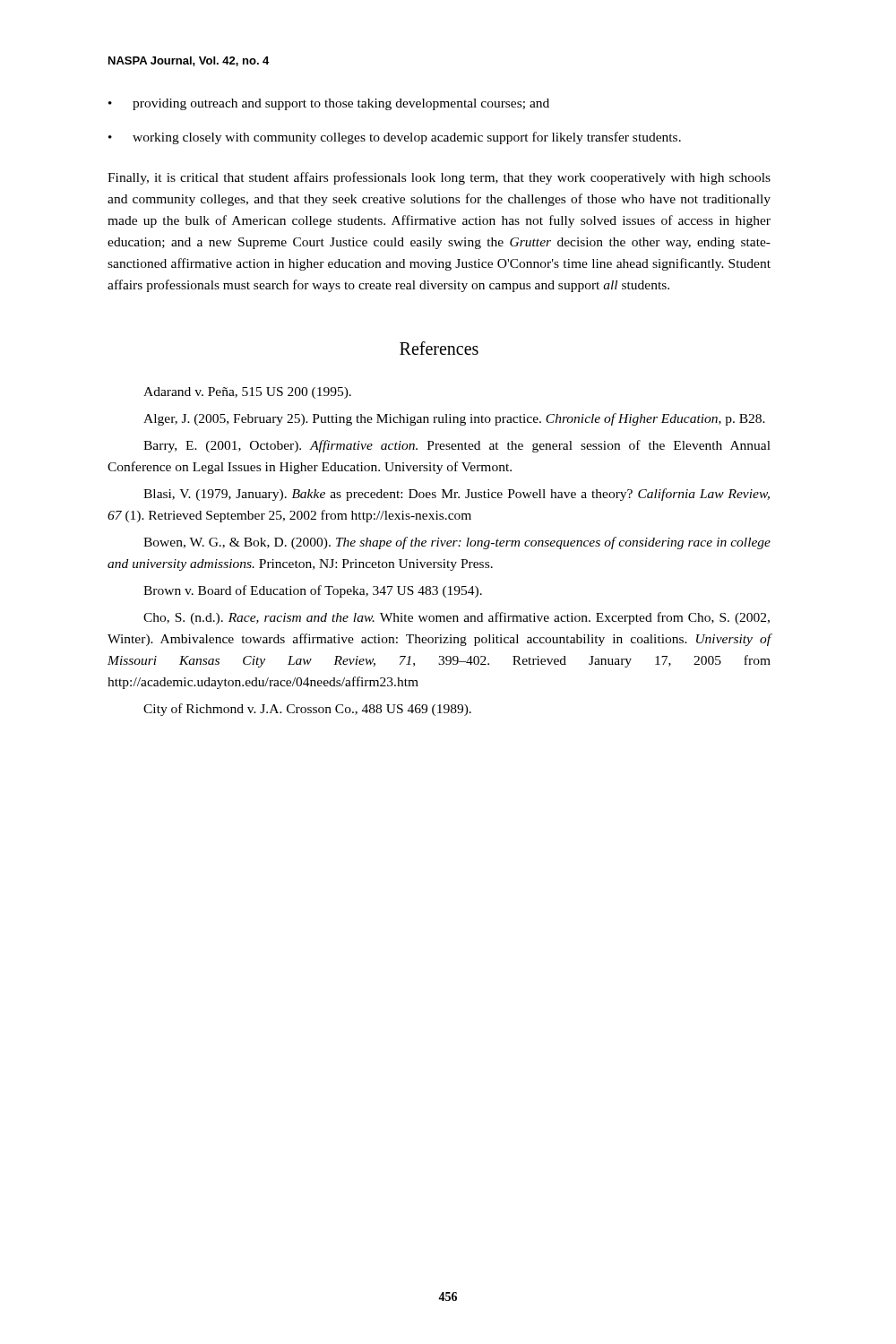This screenshot has width=896, height=1344.
Task: Where is the passage that starts "Barry, E. (2001,"?
Action: [439, 455]
